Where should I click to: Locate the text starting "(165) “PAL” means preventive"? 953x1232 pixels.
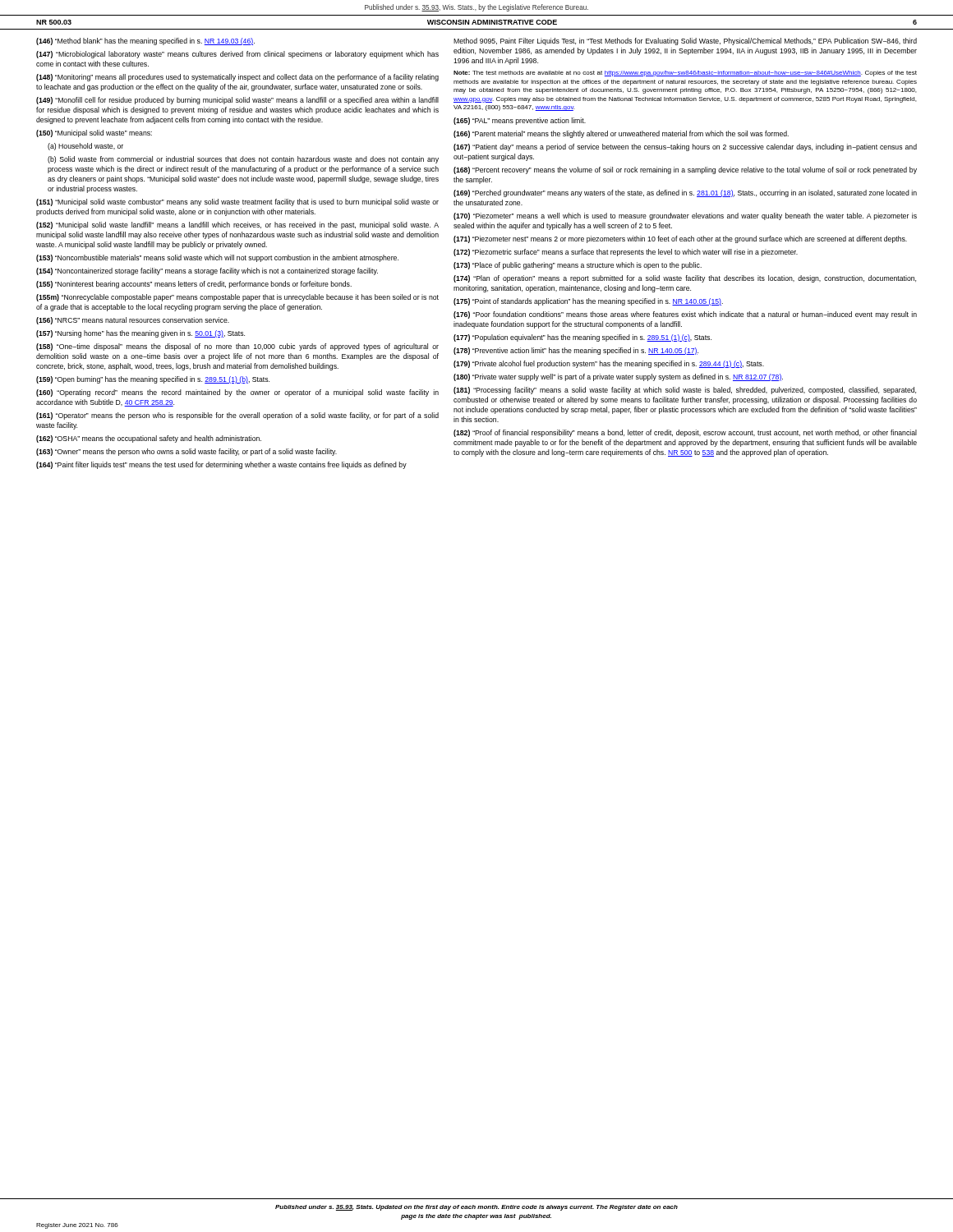(685, 120)
